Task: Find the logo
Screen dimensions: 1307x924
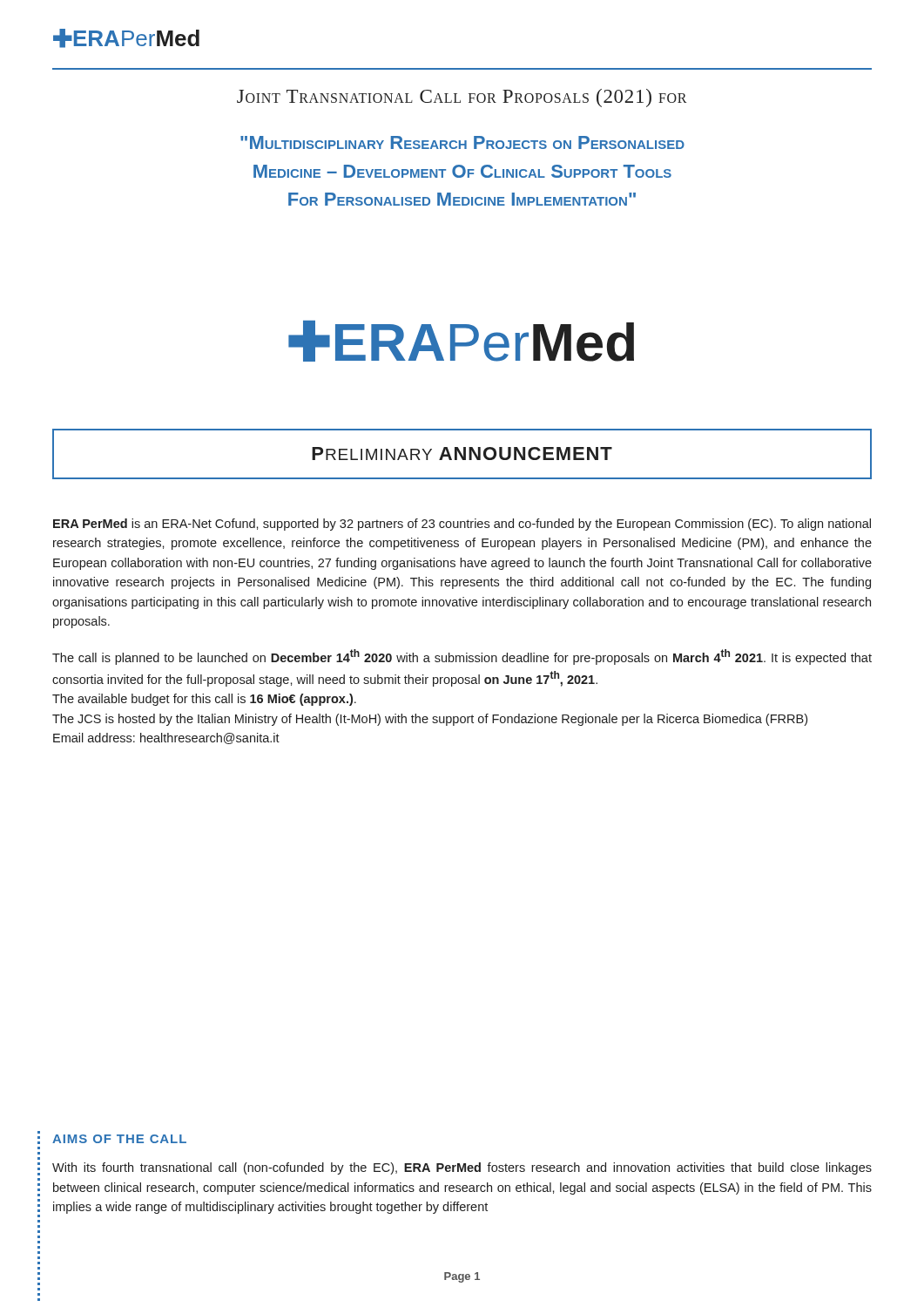Action: click(462, 342)
